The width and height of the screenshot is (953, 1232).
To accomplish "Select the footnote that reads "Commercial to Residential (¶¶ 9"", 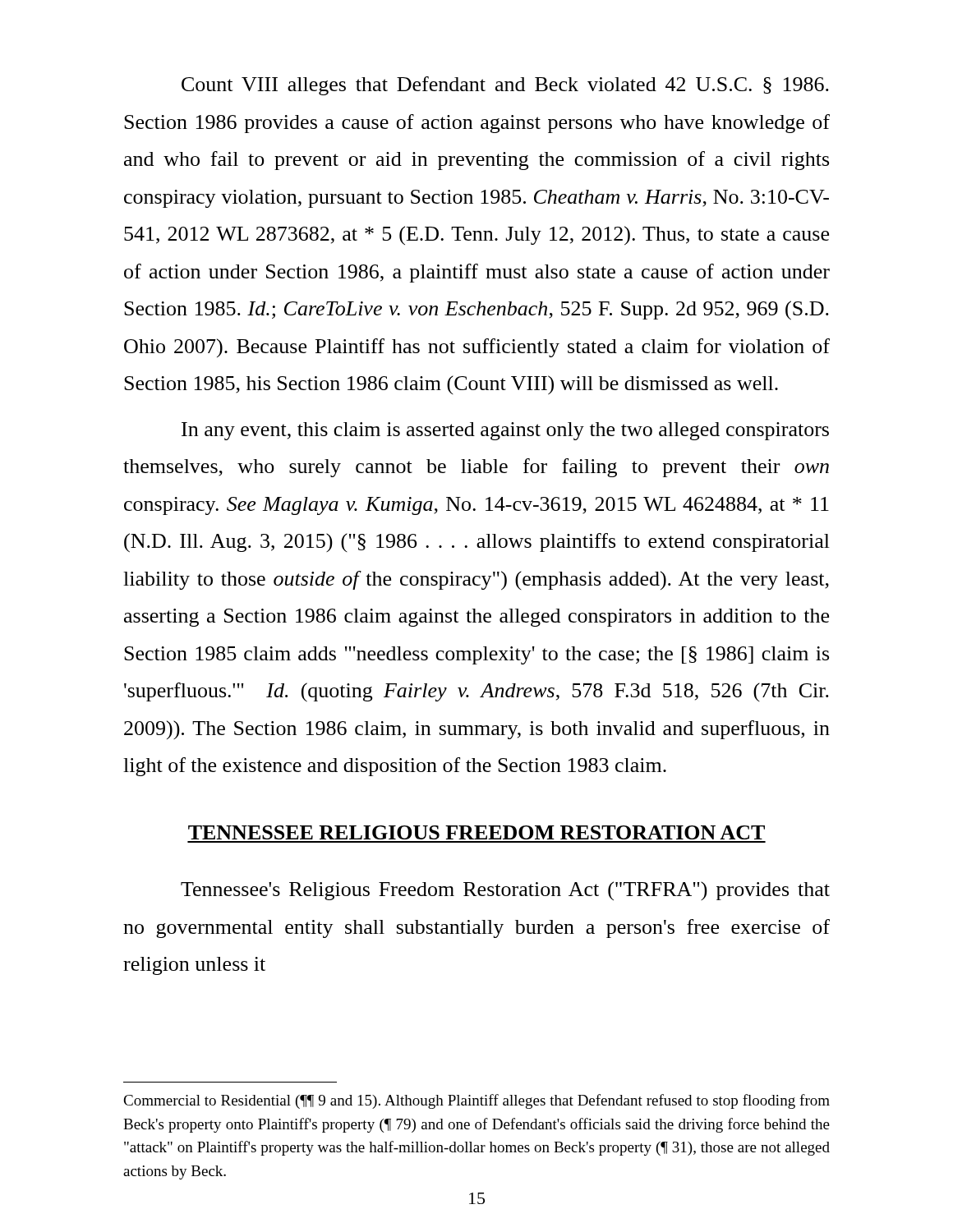I will point(476,1136).
